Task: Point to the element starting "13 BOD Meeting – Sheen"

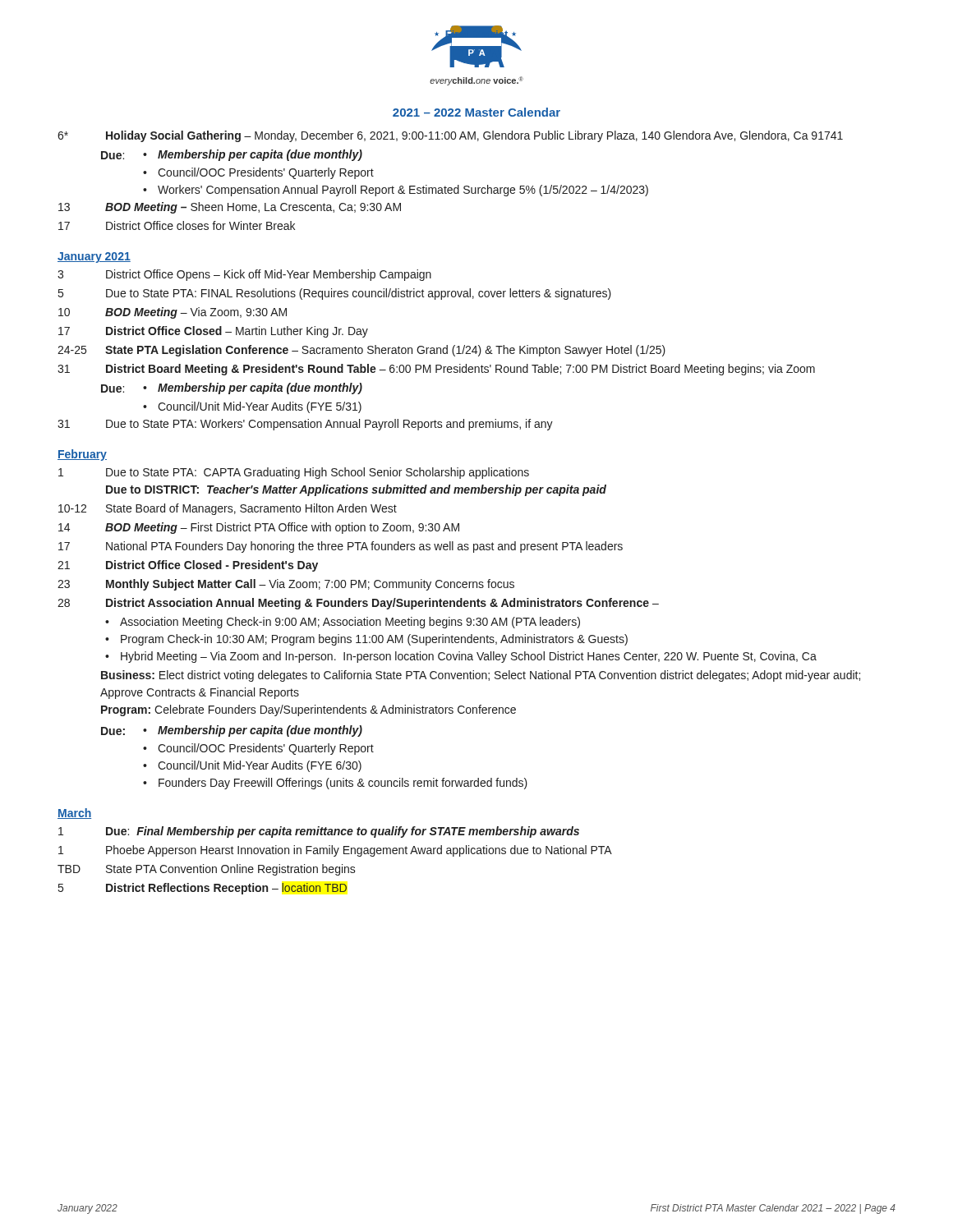Action: click(x=230, y=208)
